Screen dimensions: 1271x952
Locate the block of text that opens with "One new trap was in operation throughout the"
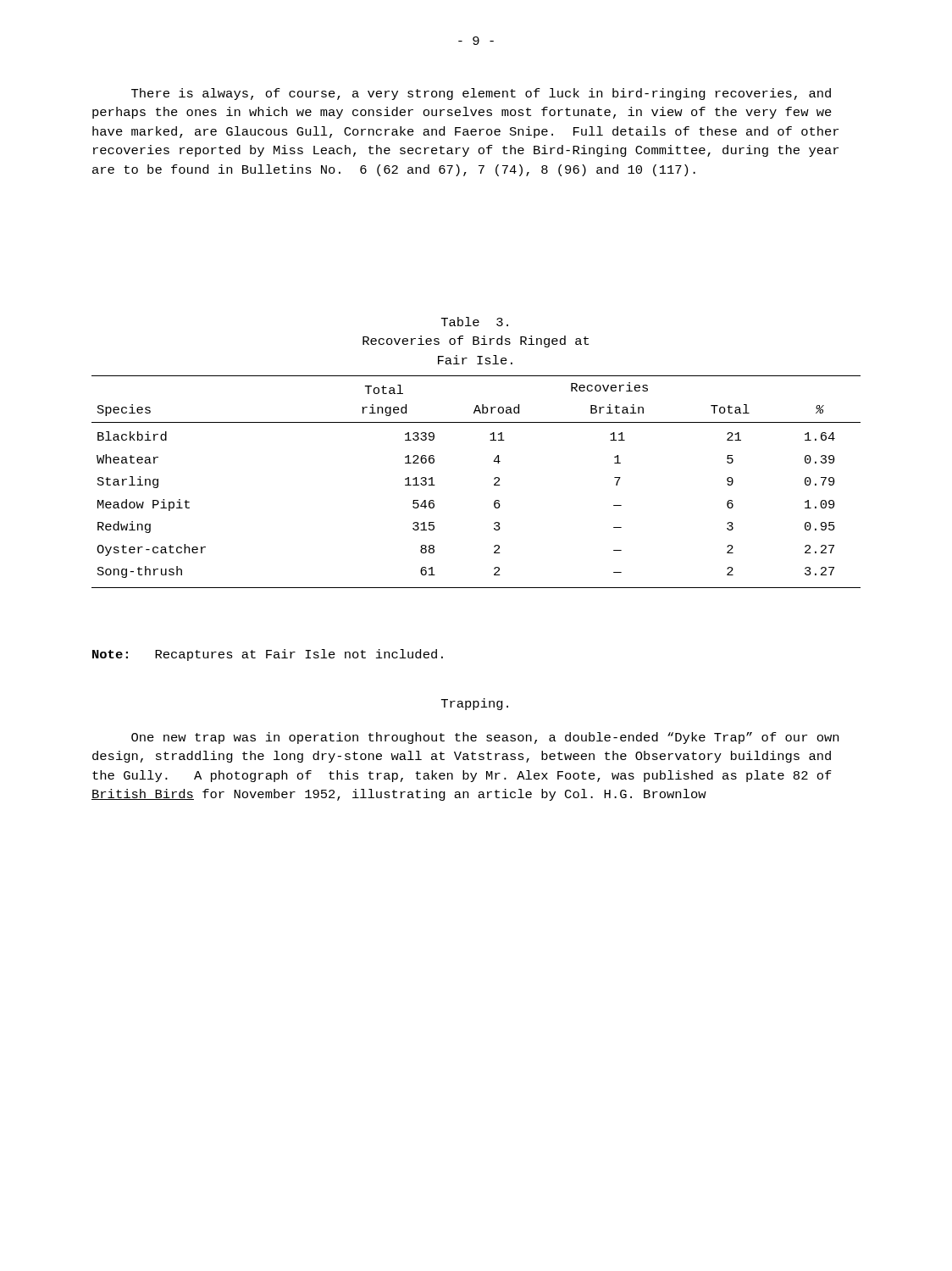tap(476, 767)
